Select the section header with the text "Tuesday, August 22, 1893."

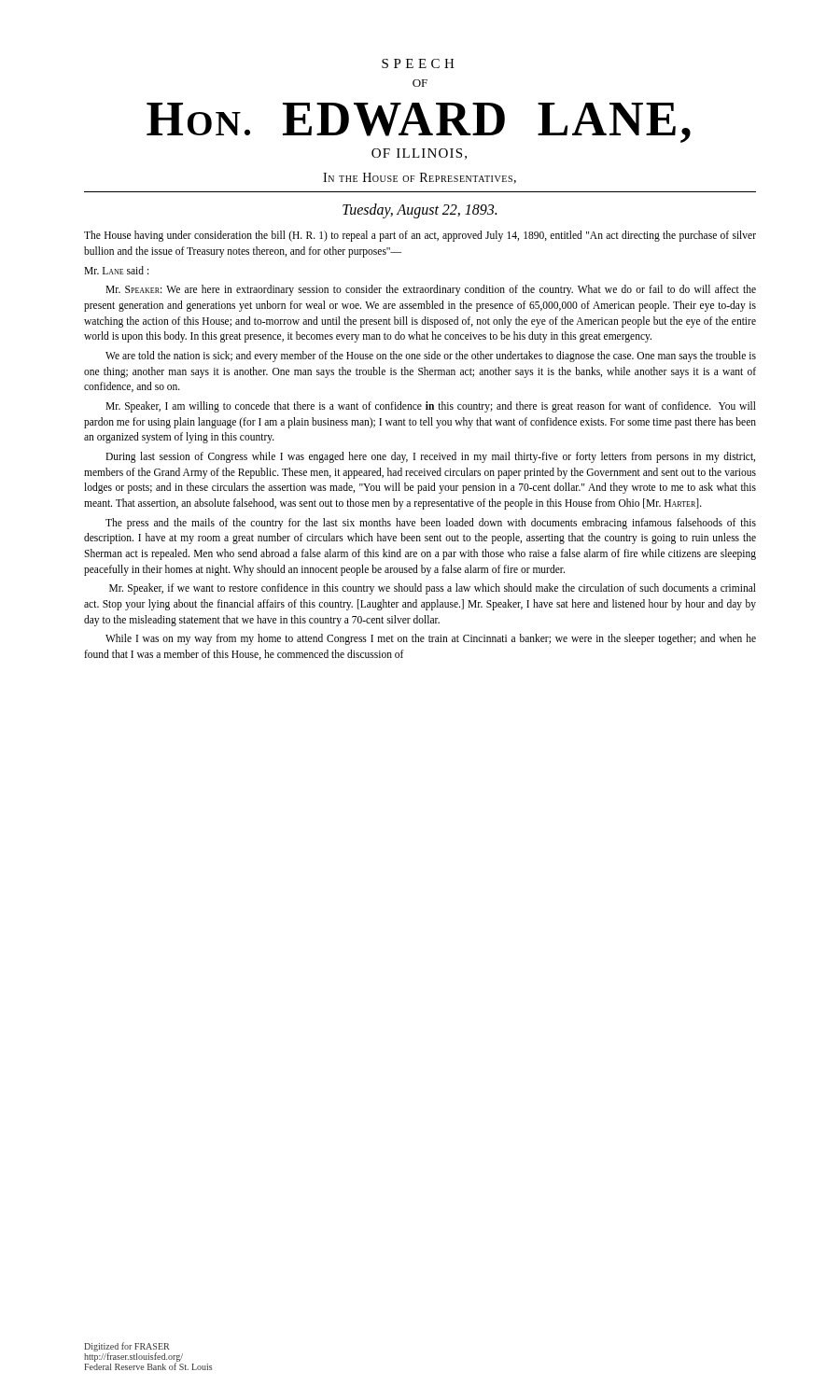click(420, 210)
